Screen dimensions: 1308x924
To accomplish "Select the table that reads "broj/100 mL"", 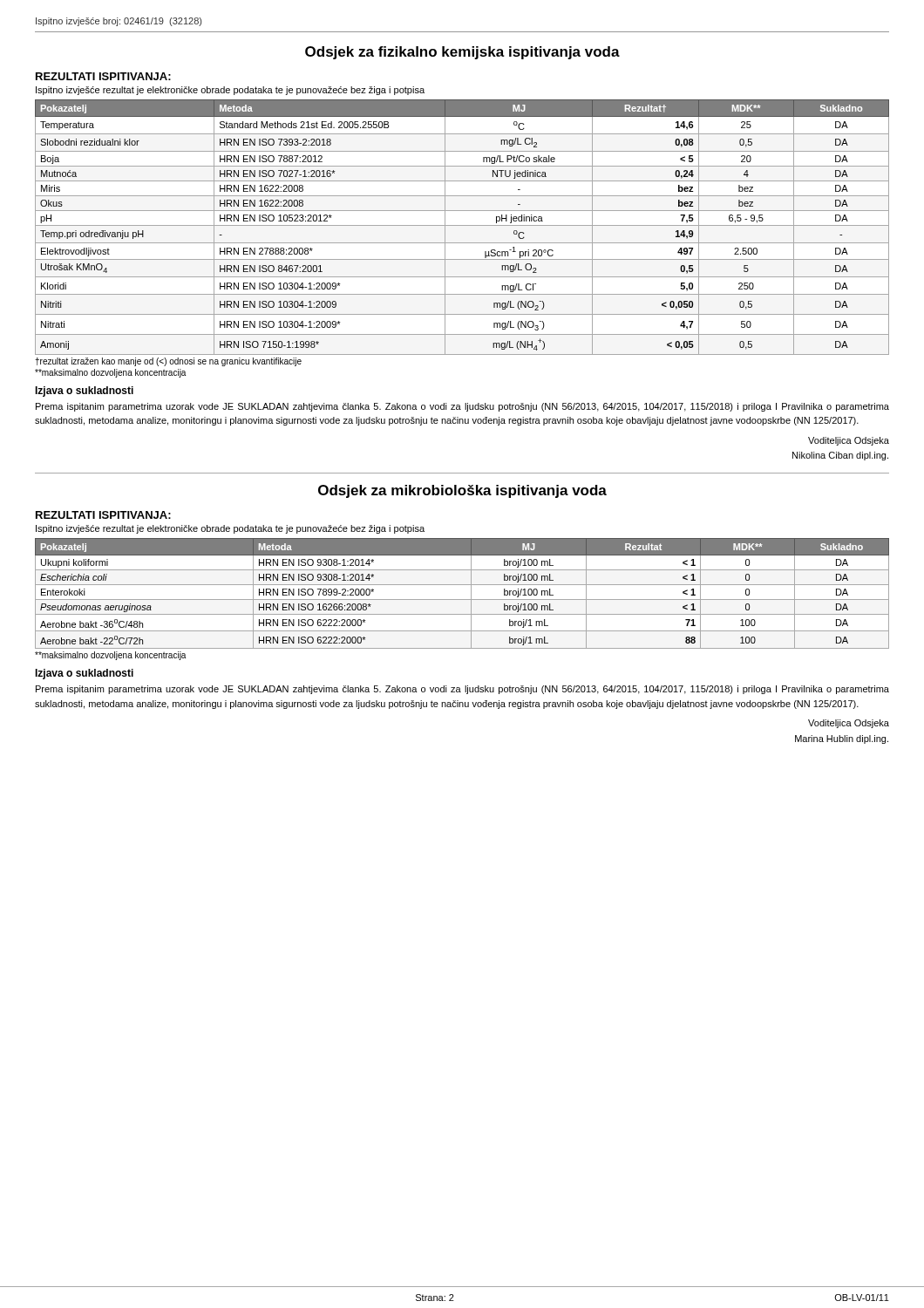I will pyautogui.click(x=462, y=593).
